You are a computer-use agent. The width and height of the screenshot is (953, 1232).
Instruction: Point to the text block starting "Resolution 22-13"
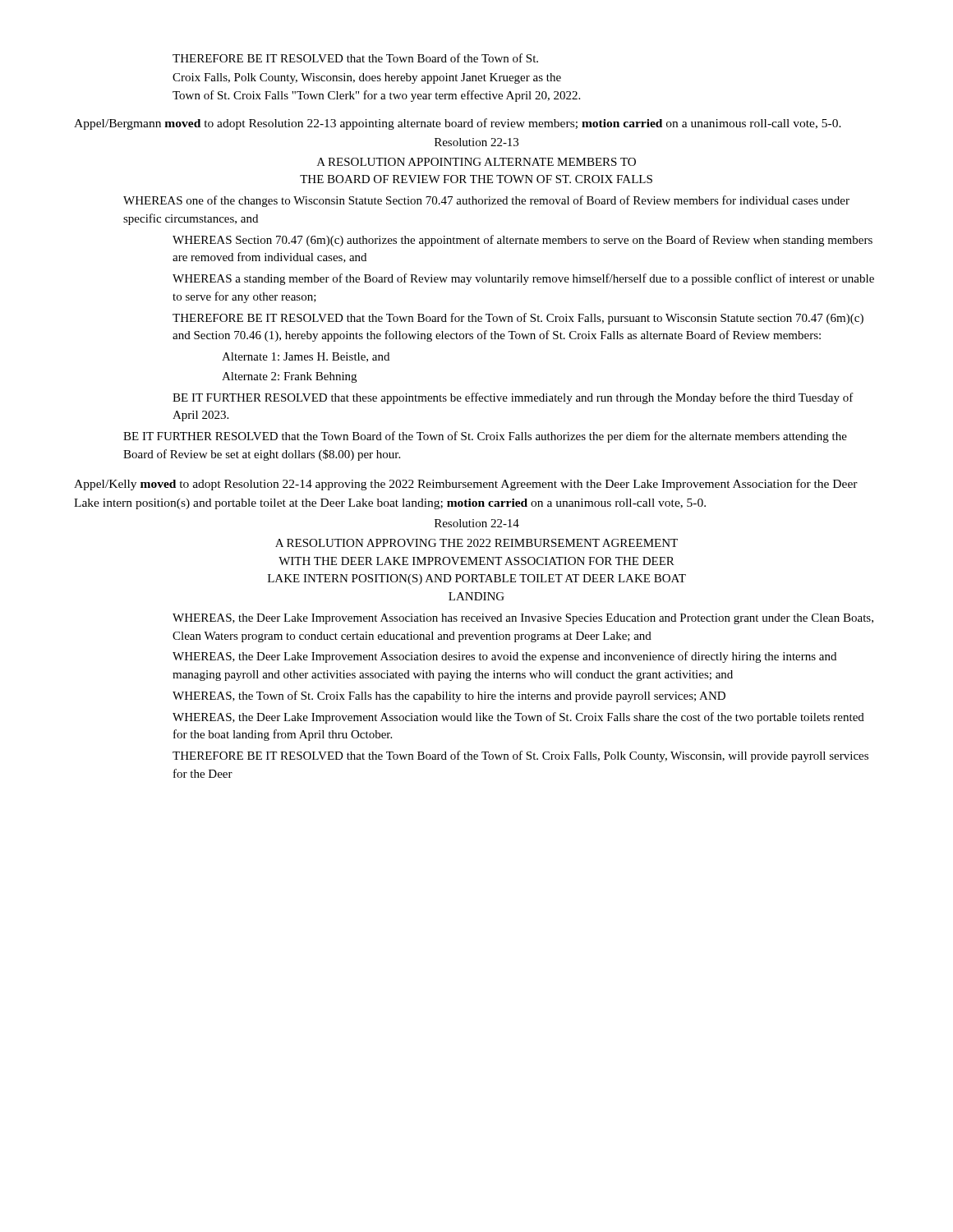476,142
